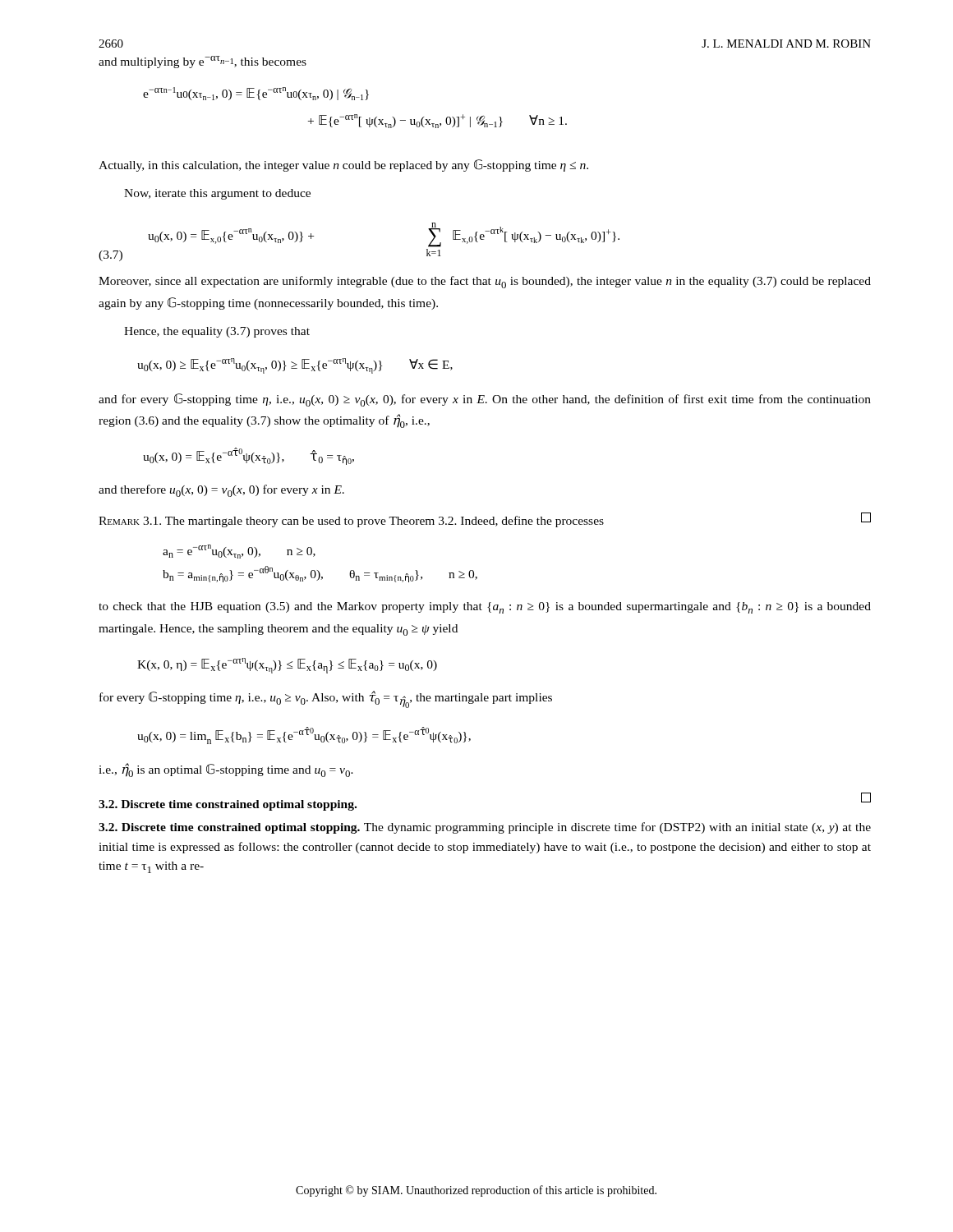Point to the block beginning "and therefore u0(x,"
Image resolution: width=953 pixels, height=1232 pixels.
tap(221, 491)
